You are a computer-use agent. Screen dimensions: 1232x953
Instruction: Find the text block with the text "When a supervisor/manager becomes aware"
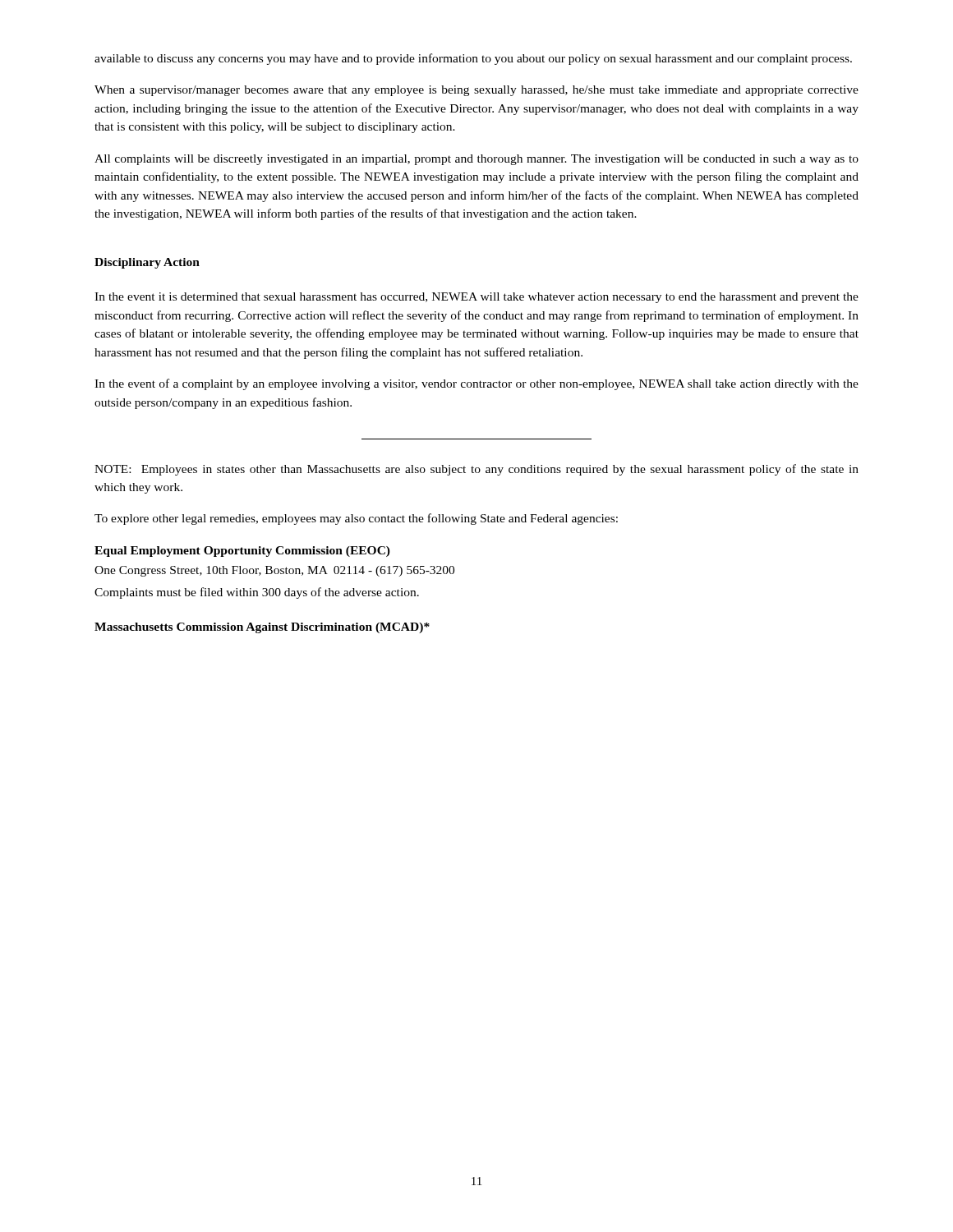click(476, 109)
